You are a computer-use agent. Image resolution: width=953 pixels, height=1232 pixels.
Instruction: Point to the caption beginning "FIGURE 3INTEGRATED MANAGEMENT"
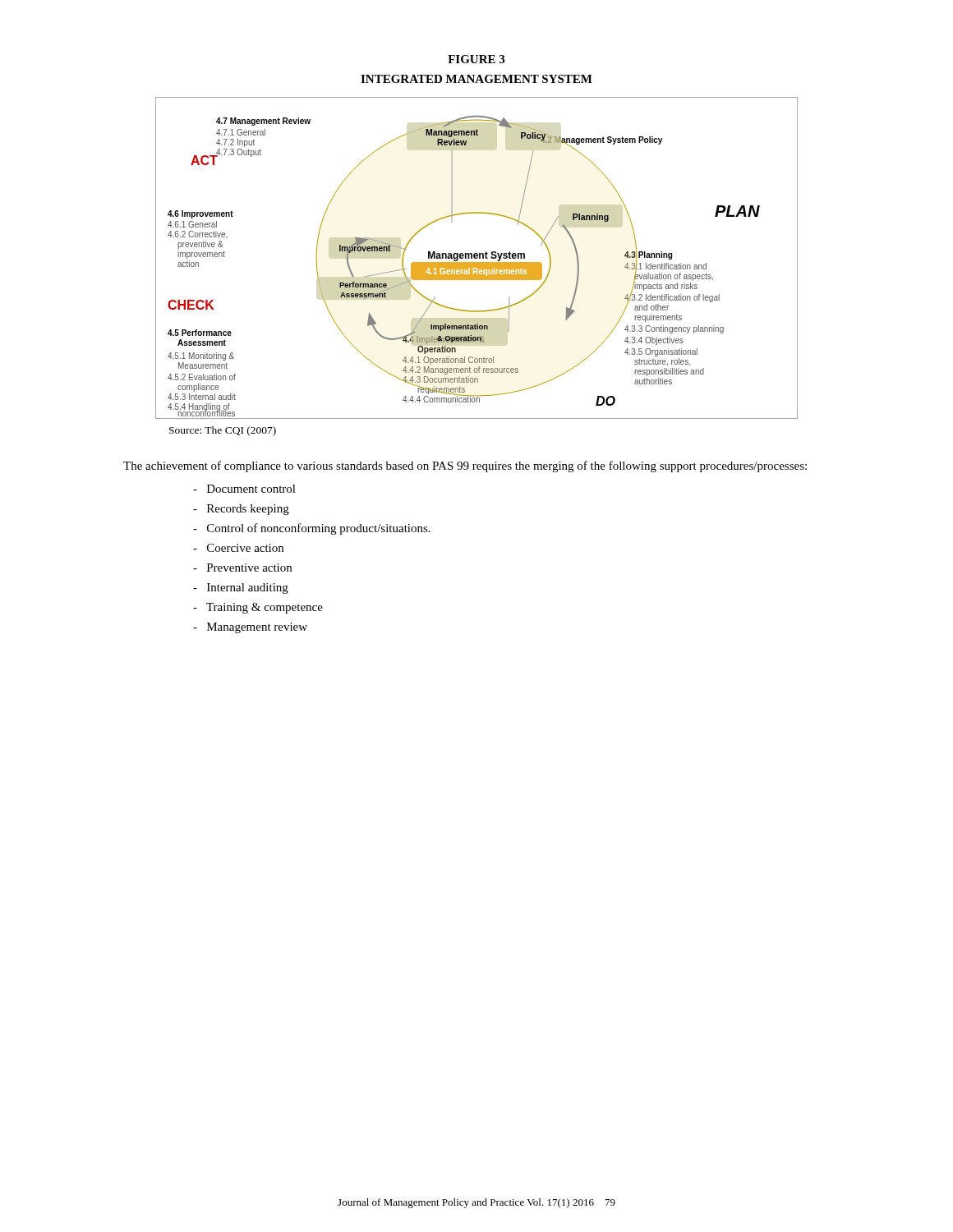coord(476,69)
